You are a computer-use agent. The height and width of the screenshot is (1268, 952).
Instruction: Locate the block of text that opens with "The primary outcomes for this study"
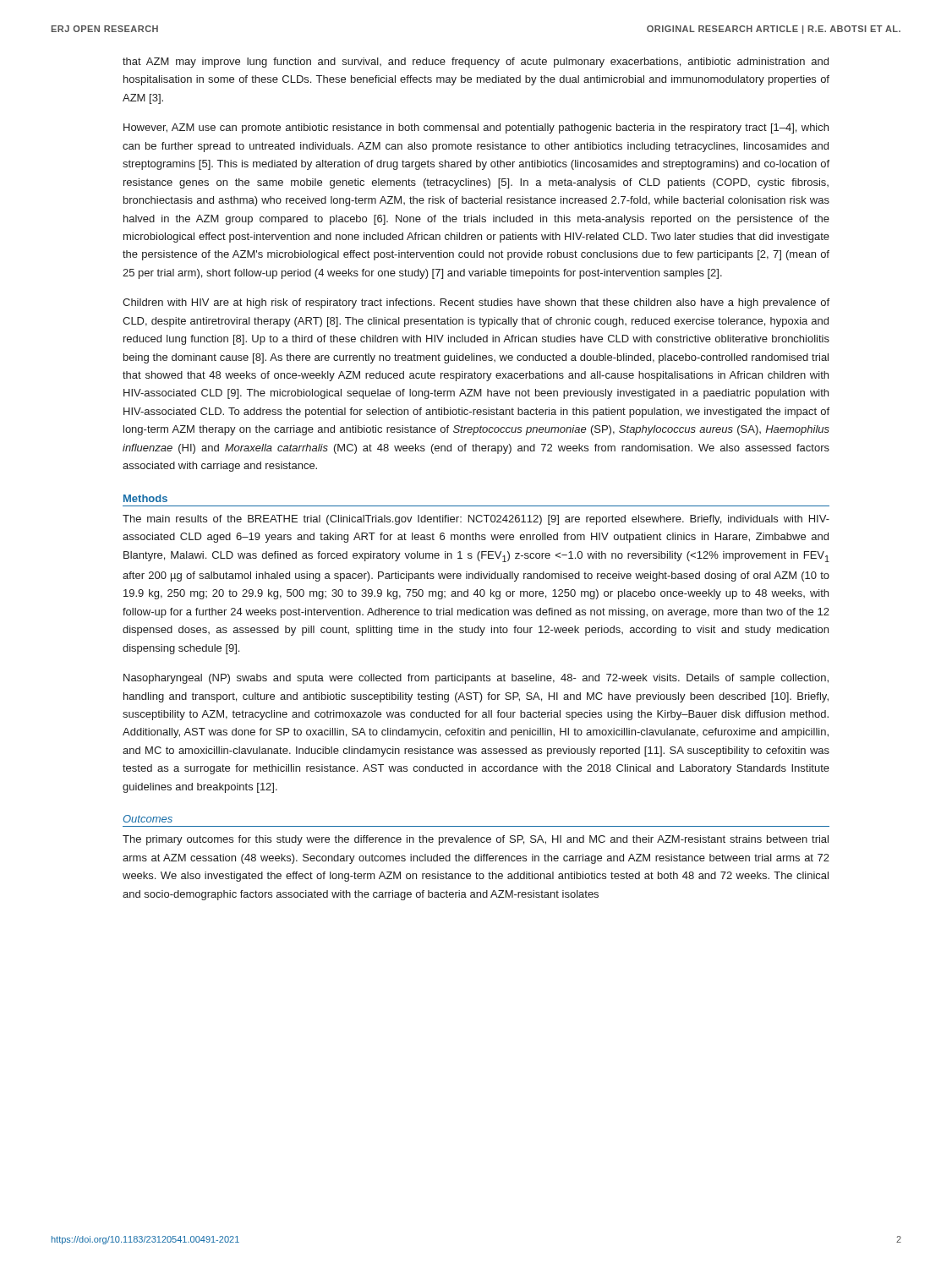click(x=476, y=866)
